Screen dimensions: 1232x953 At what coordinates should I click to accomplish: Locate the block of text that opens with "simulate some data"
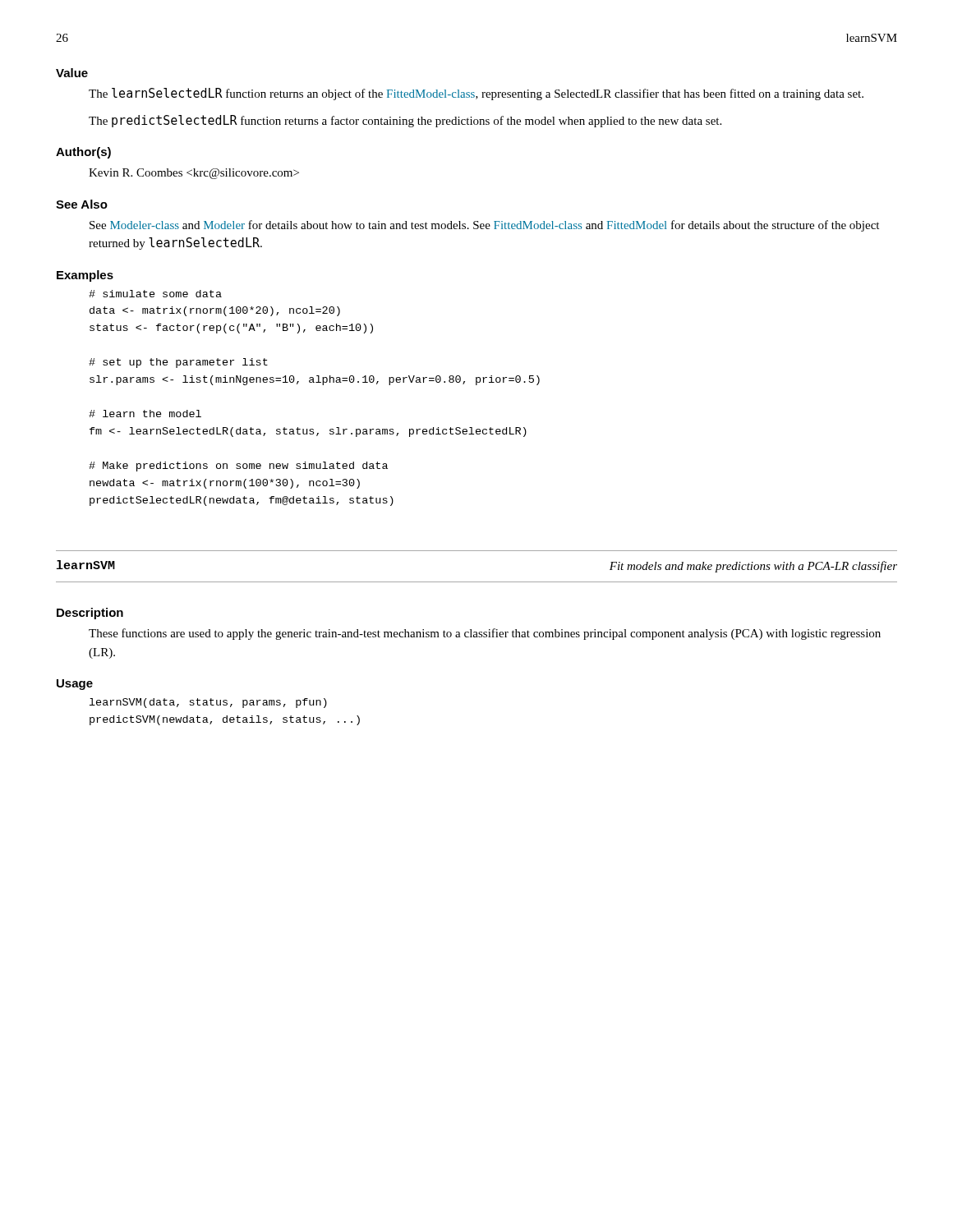[x=155, y=294]
